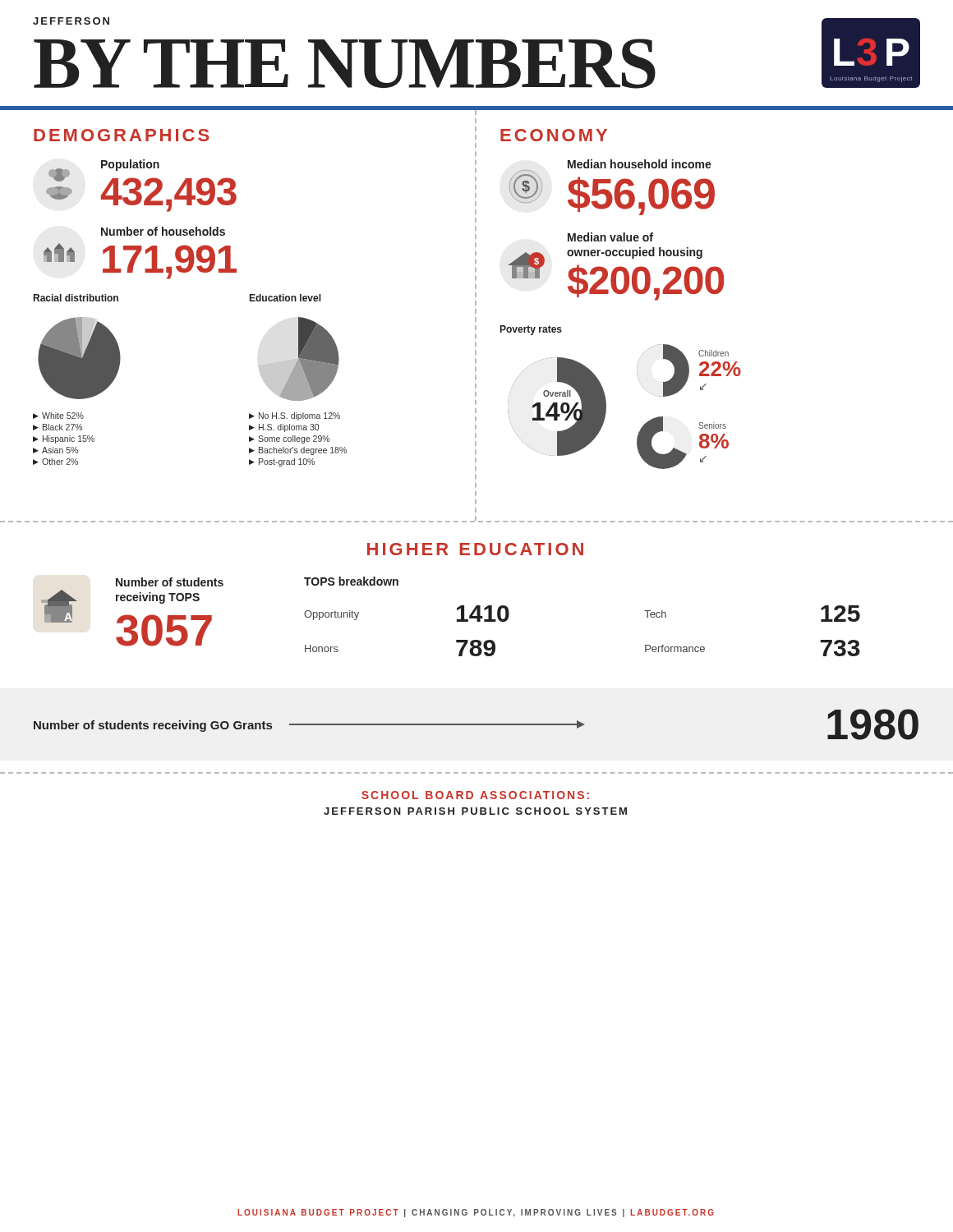This screenshot has width=953, height=1232.
Task: Select the text that says "Population 432,493"
Action: tap(135, 185)
